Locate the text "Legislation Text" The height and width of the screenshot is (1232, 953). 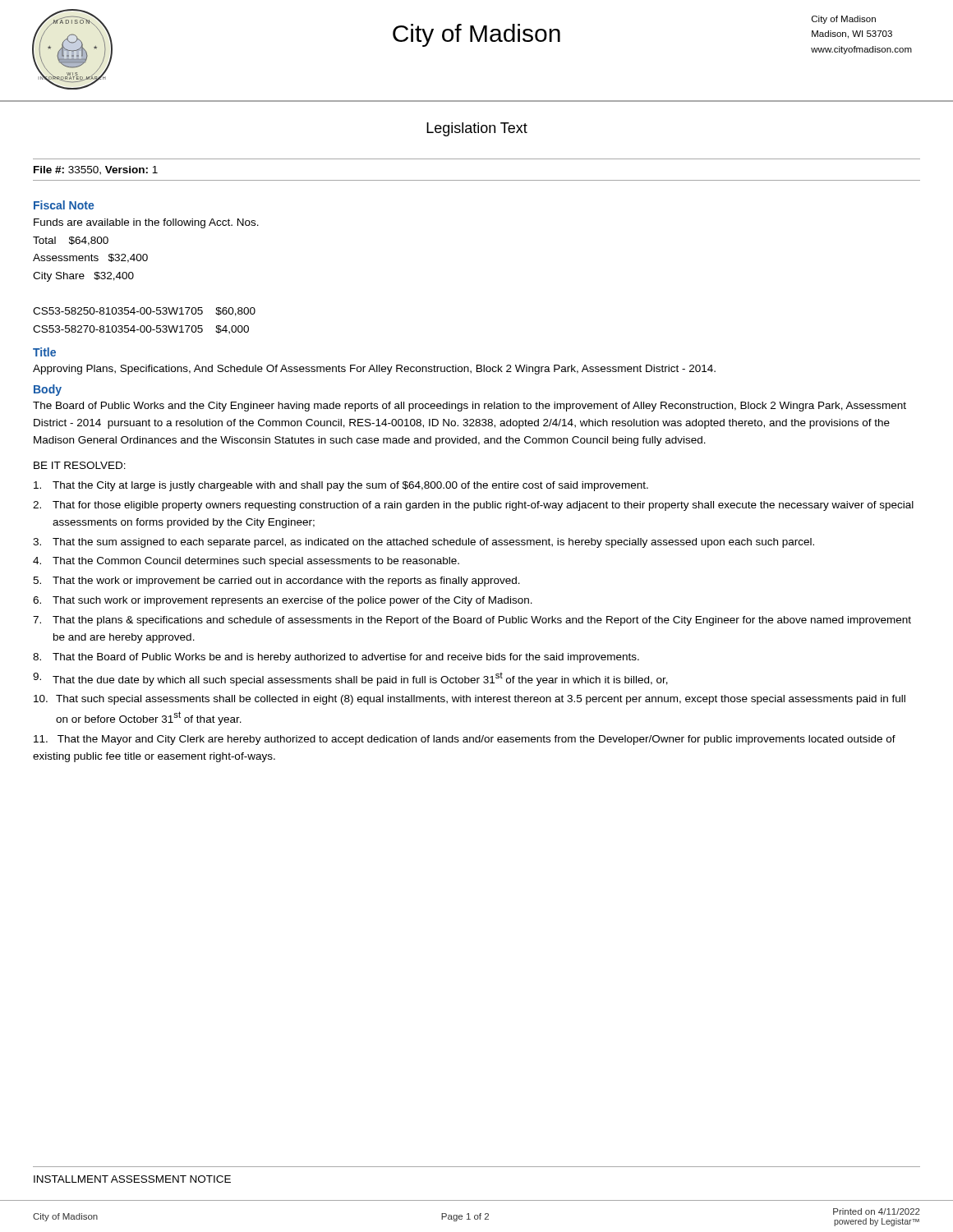[x=476, y=128]
